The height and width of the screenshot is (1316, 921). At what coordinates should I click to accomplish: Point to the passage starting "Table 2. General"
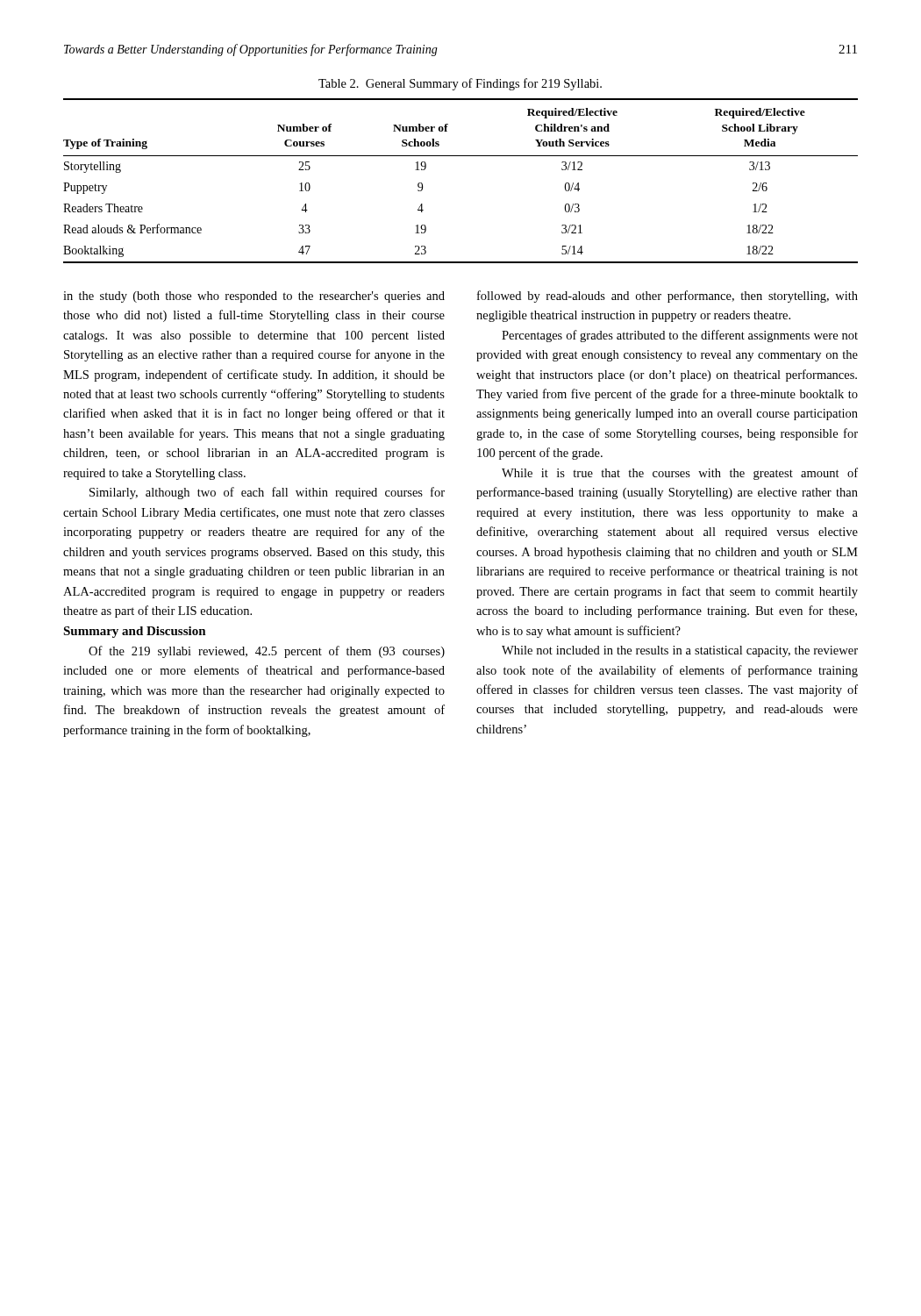(x=460, y=83)
